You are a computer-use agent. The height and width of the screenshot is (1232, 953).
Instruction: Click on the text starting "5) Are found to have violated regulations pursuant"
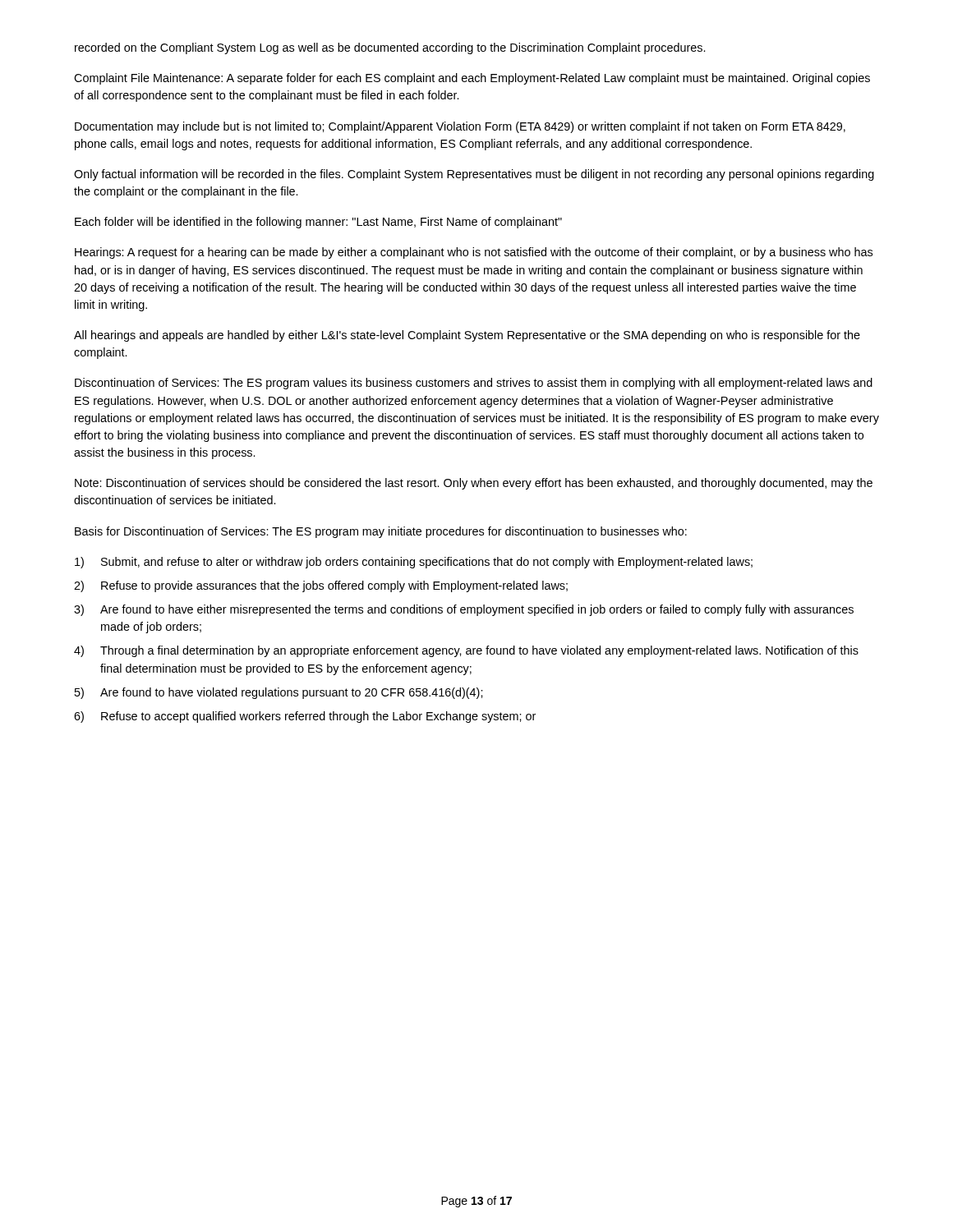tap(476, 693)
